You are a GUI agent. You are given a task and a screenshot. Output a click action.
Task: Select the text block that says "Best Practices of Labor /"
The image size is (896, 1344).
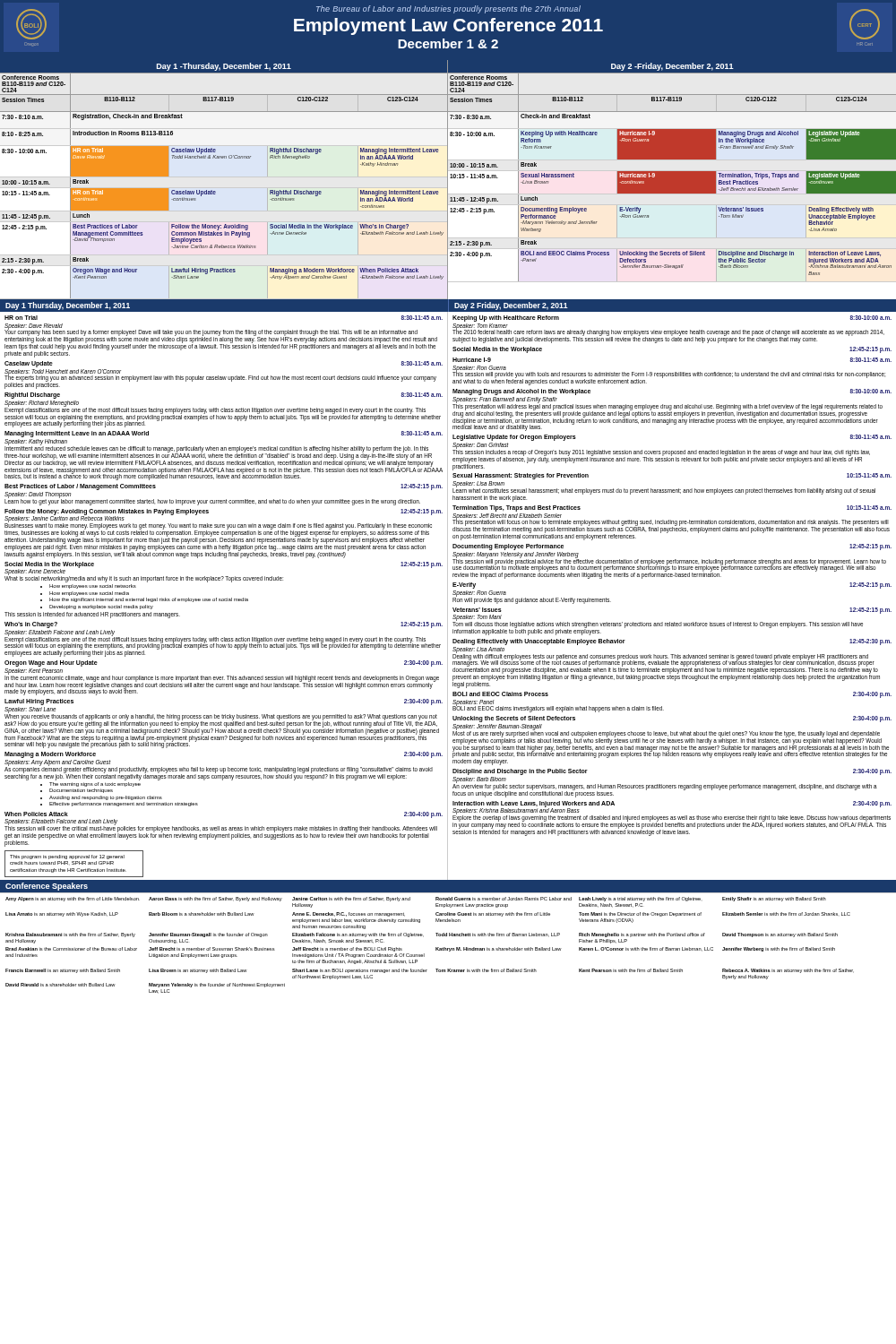pyautogui.click(x=224, y=494)
